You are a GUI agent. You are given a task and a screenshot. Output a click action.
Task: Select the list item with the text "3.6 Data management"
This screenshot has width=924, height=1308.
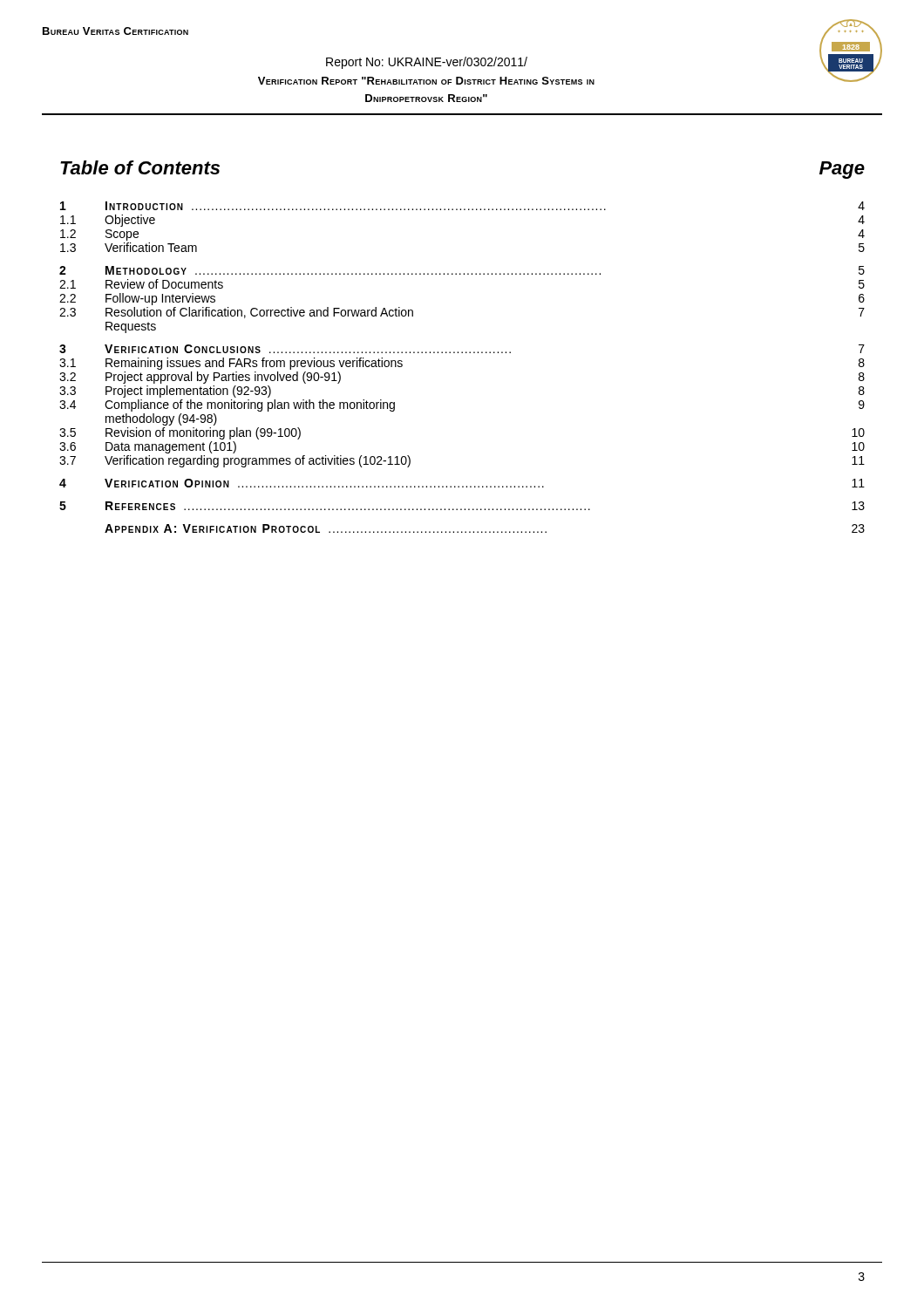pyautogui.click(x=175, y=447)
